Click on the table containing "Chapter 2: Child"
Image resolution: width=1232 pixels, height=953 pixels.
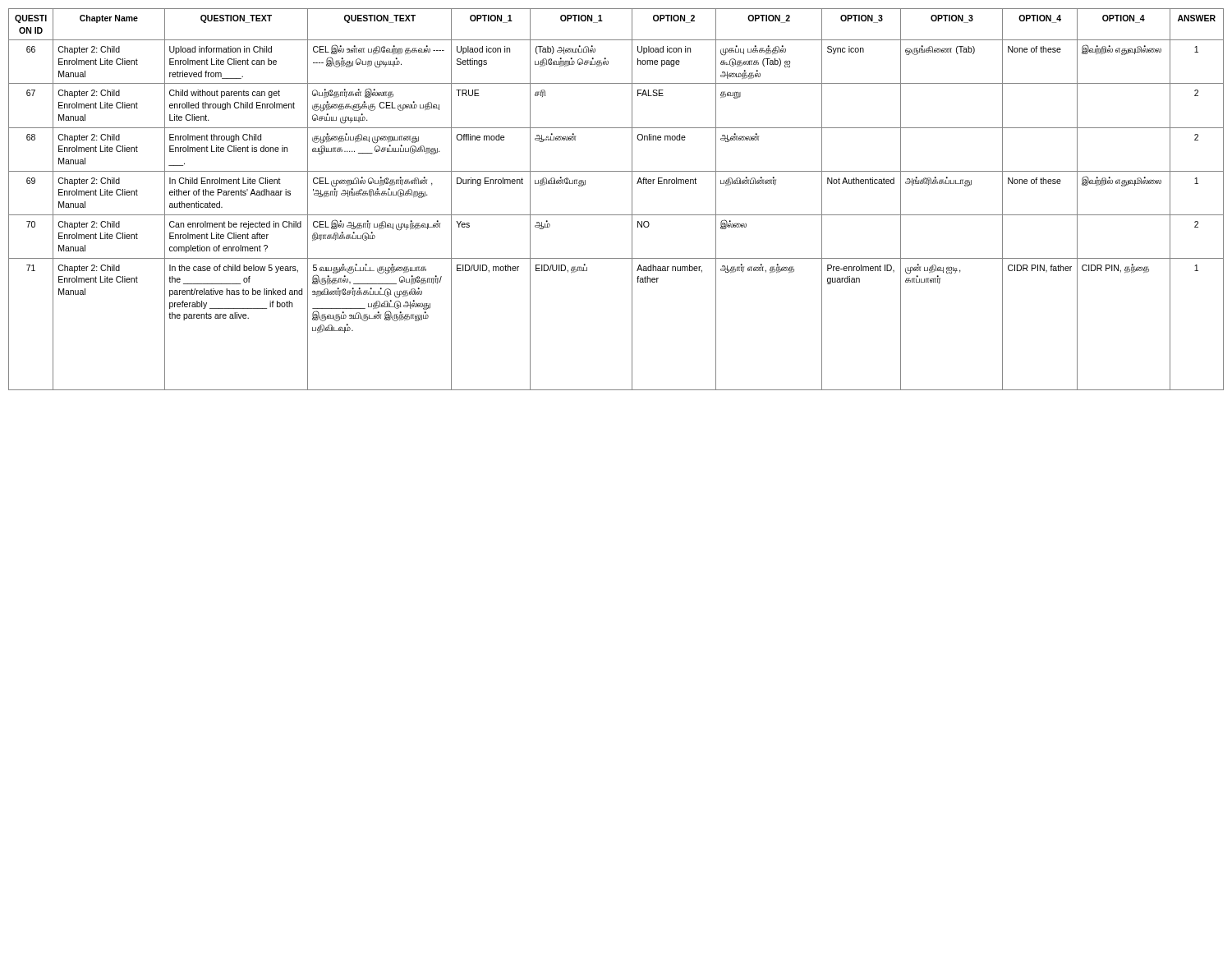tap(616, 199)
